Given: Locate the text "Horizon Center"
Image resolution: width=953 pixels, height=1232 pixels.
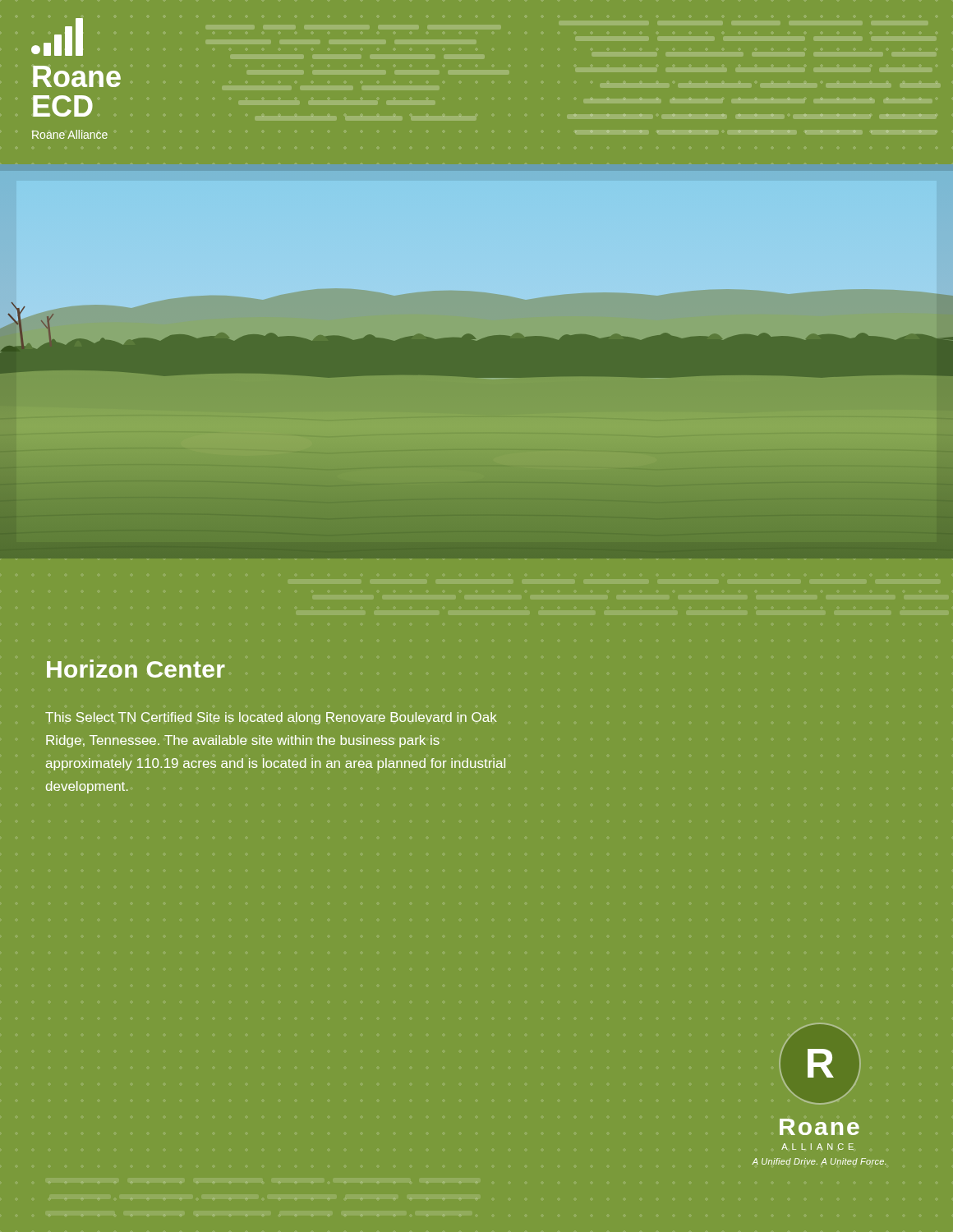Looking at the screenshot, I should [135, 669].
